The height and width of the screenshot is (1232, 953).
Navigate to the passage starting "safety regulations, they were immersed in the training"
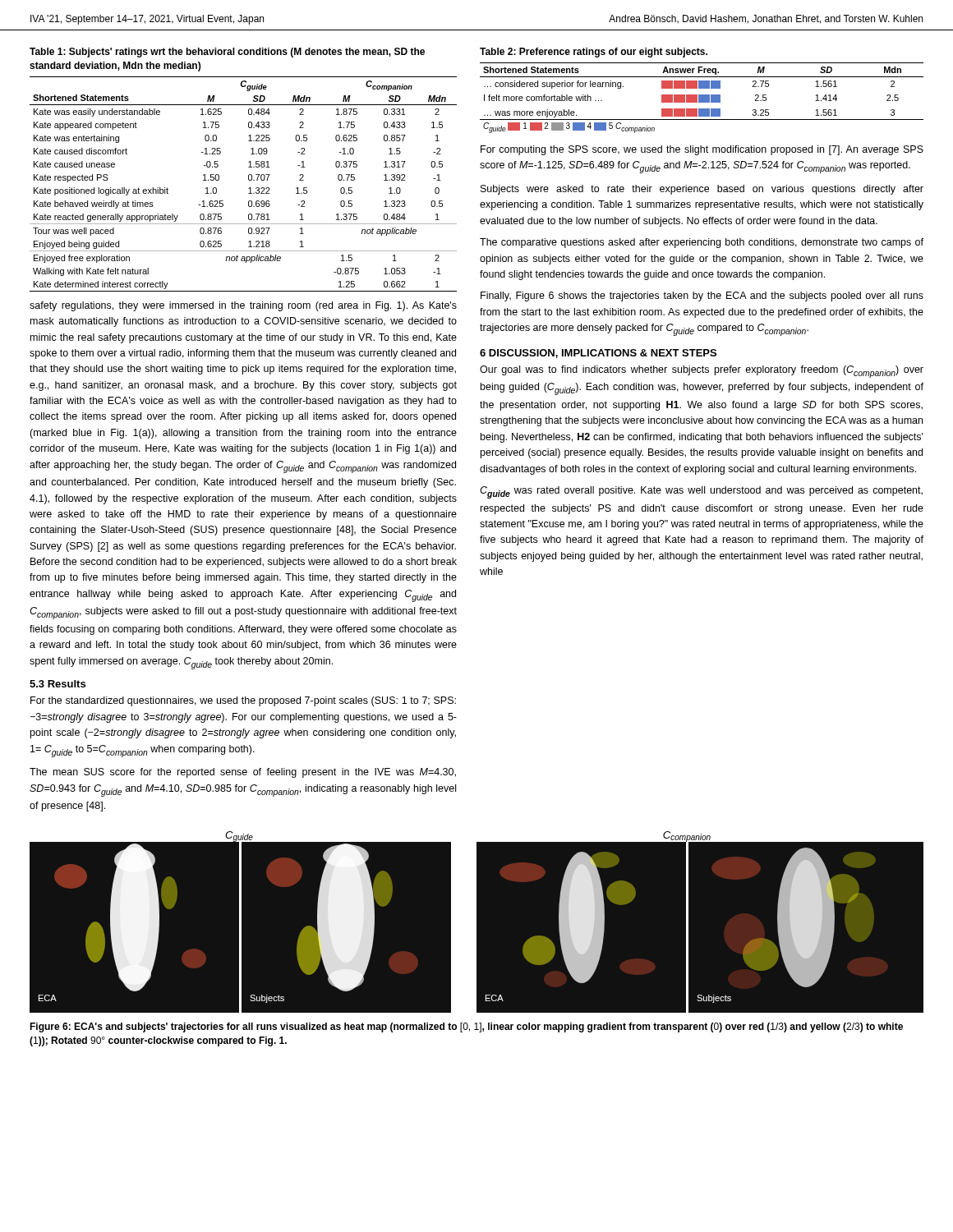(243, 484)
